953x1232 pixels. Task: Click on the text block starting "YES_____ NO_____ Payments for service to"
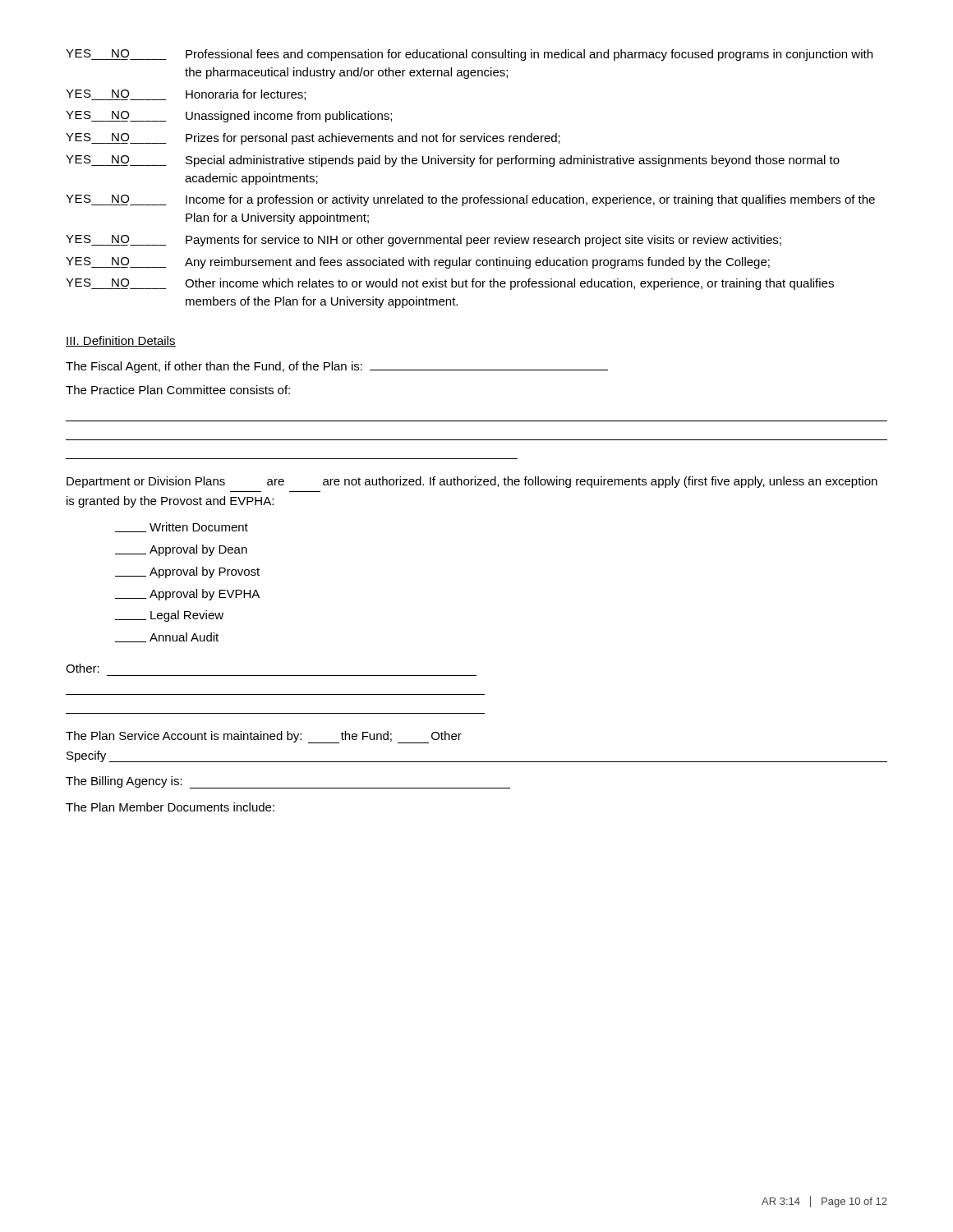tap(476, 240)
